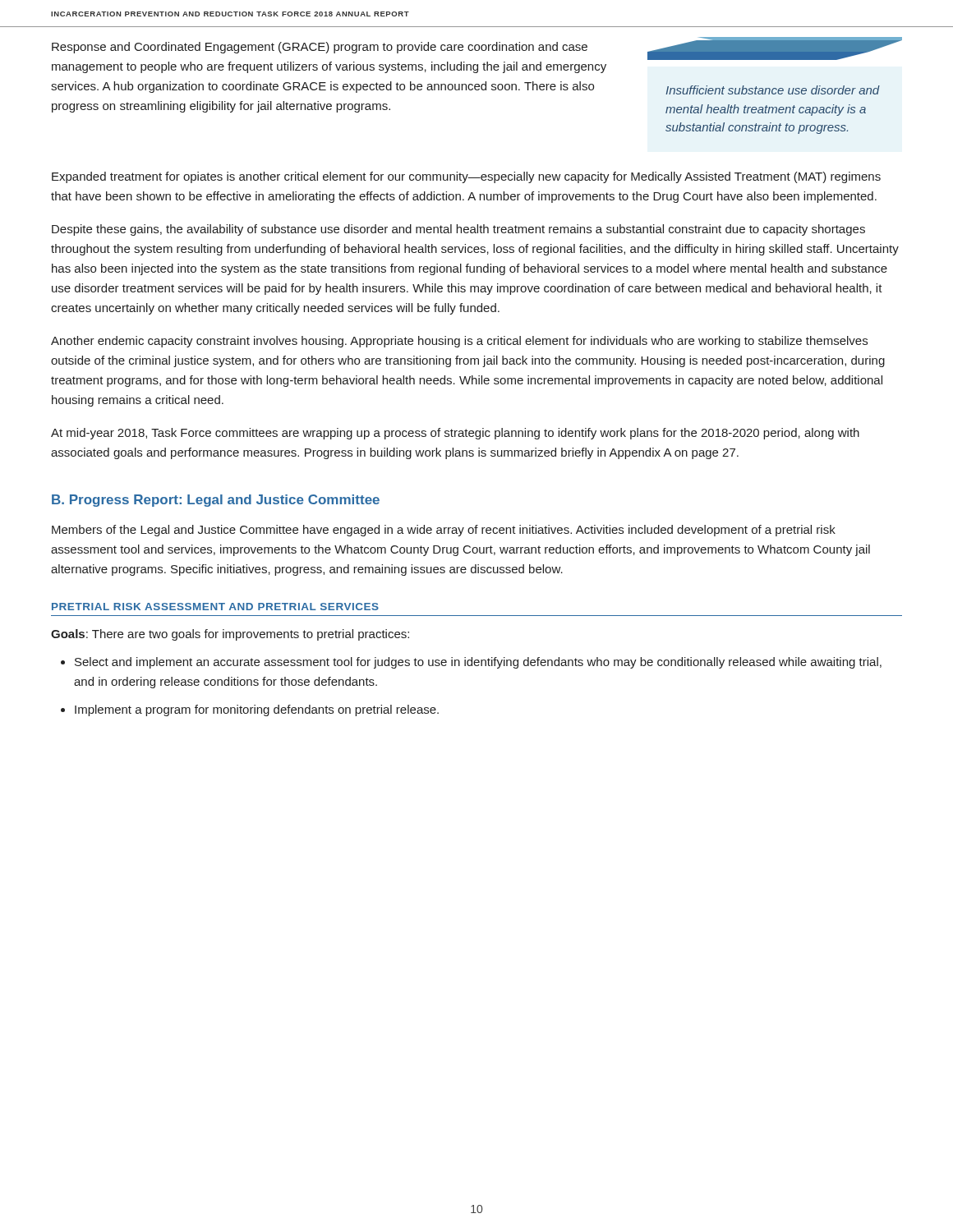Point to the text starting "Goals: There are two"

231,633
